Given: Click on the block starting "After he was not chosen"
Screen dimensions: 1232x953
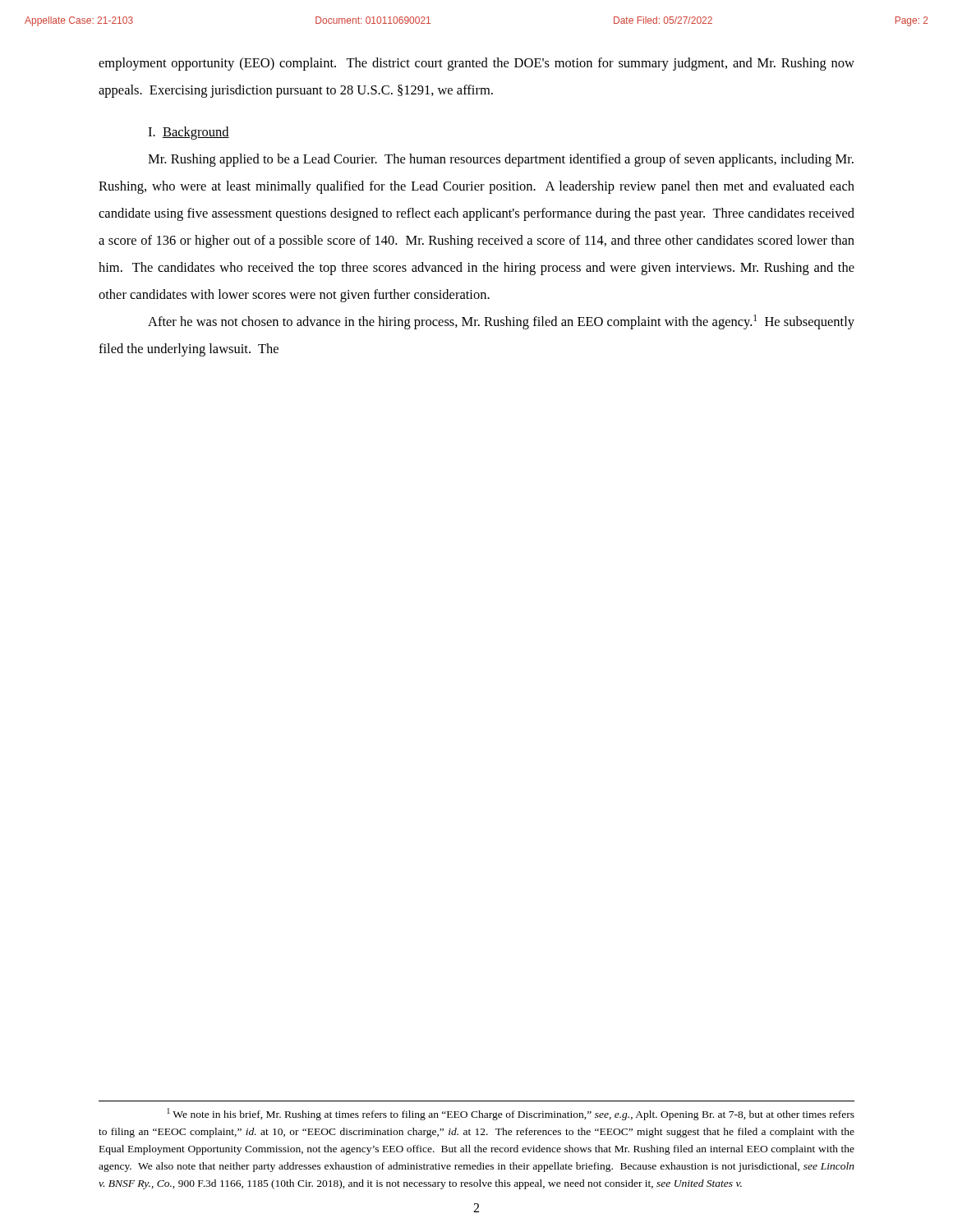Looking at the screenshot, I should (x=476, y=334).
